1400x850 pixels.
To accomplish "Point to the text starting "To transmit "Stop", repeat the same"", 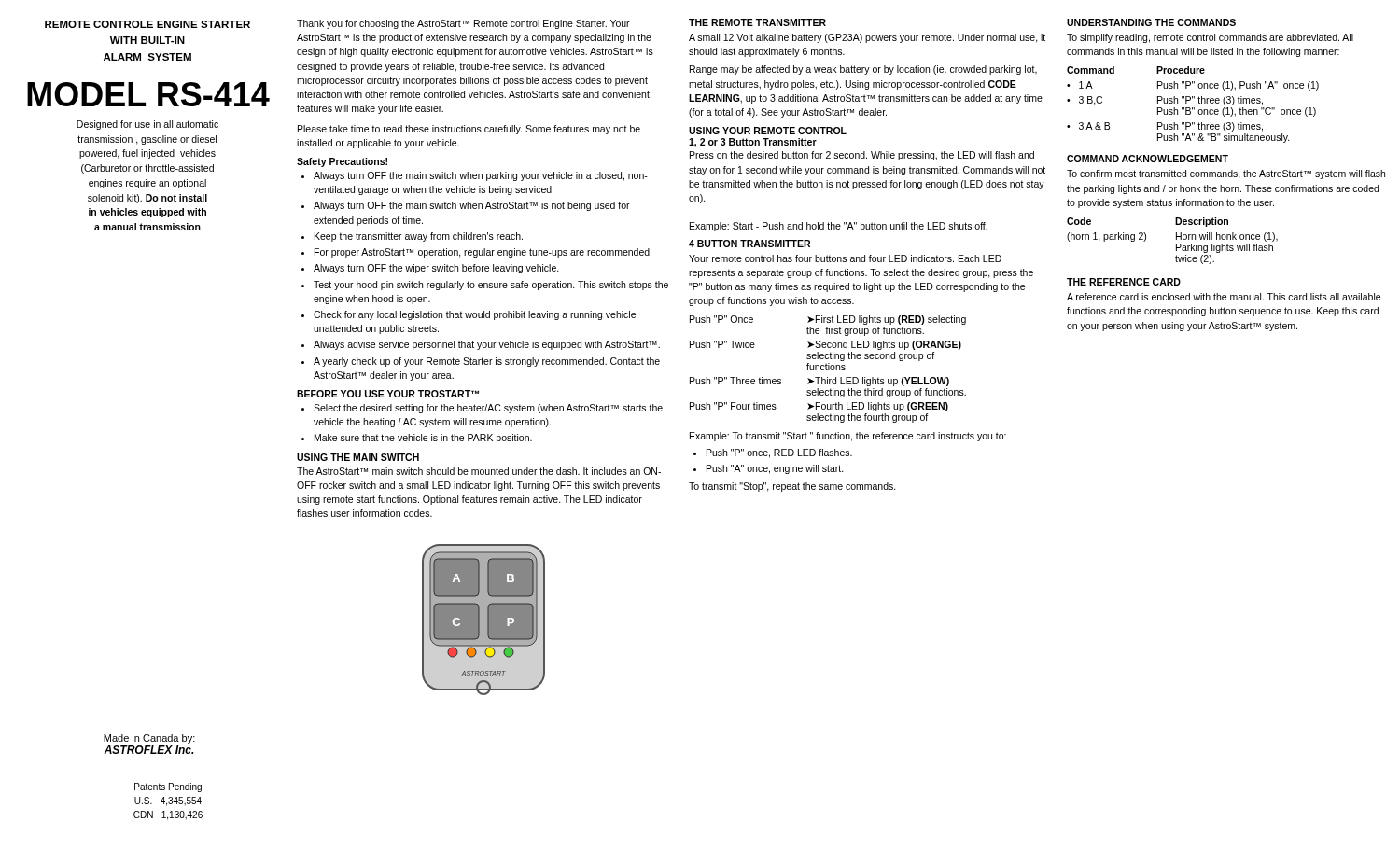I will (x=792, y=486).
